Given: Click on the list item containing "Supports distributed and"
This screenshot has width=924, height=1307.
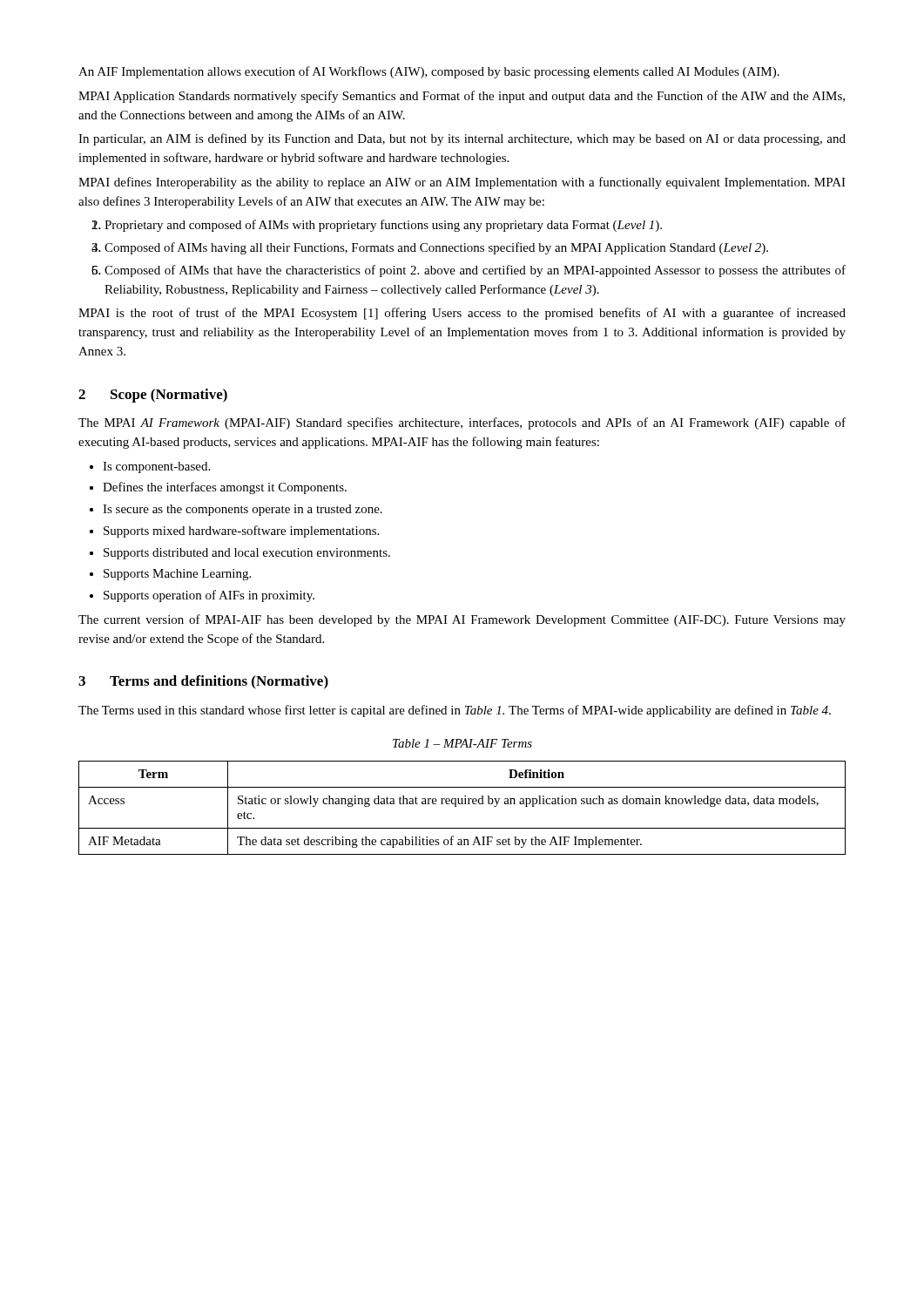Looking at the screenshot, I should pyautogui.click(x=247, y=554).
